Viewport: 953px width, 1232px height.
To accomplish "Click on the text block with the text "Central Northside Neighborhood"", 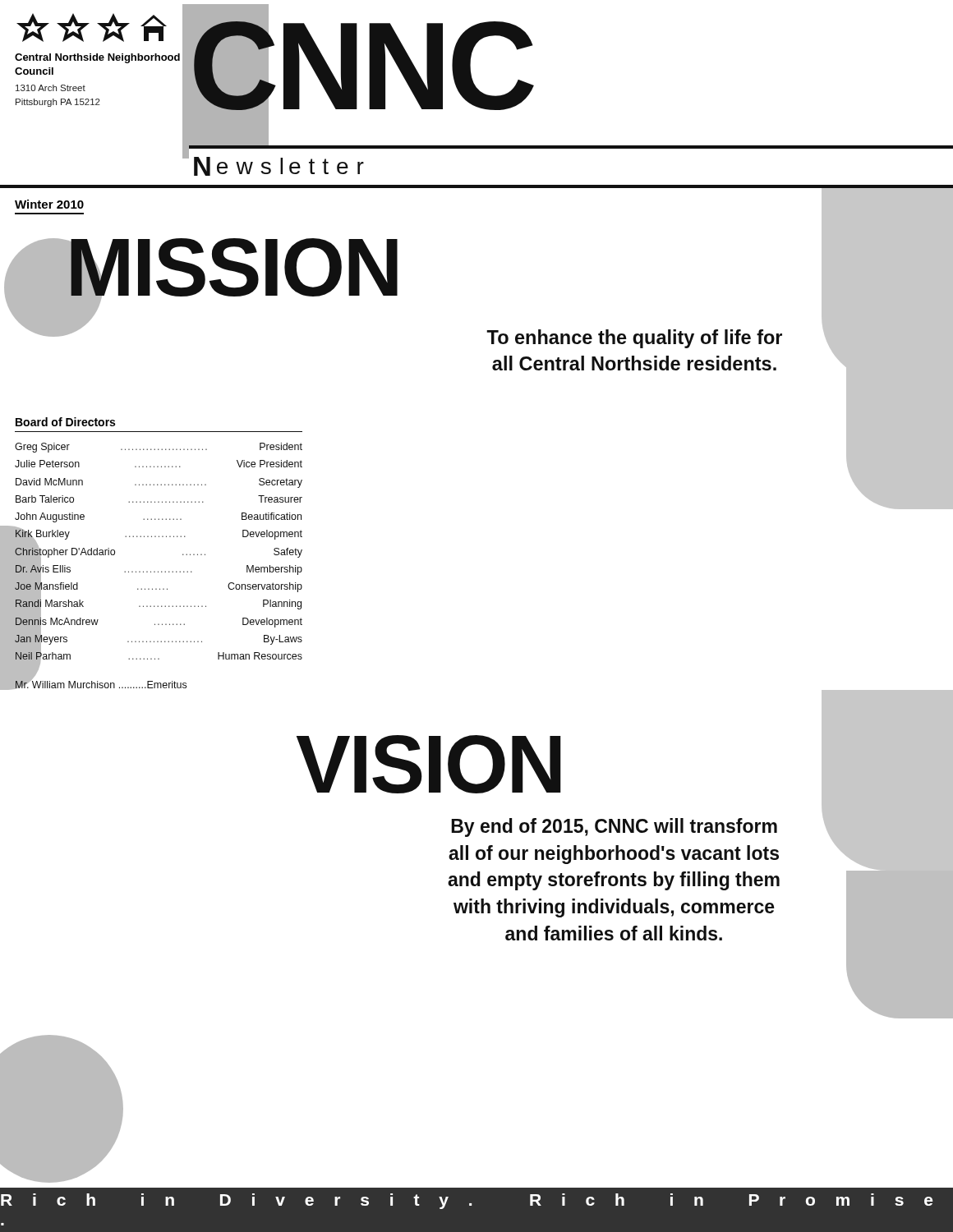I will [x=98, y=64].
